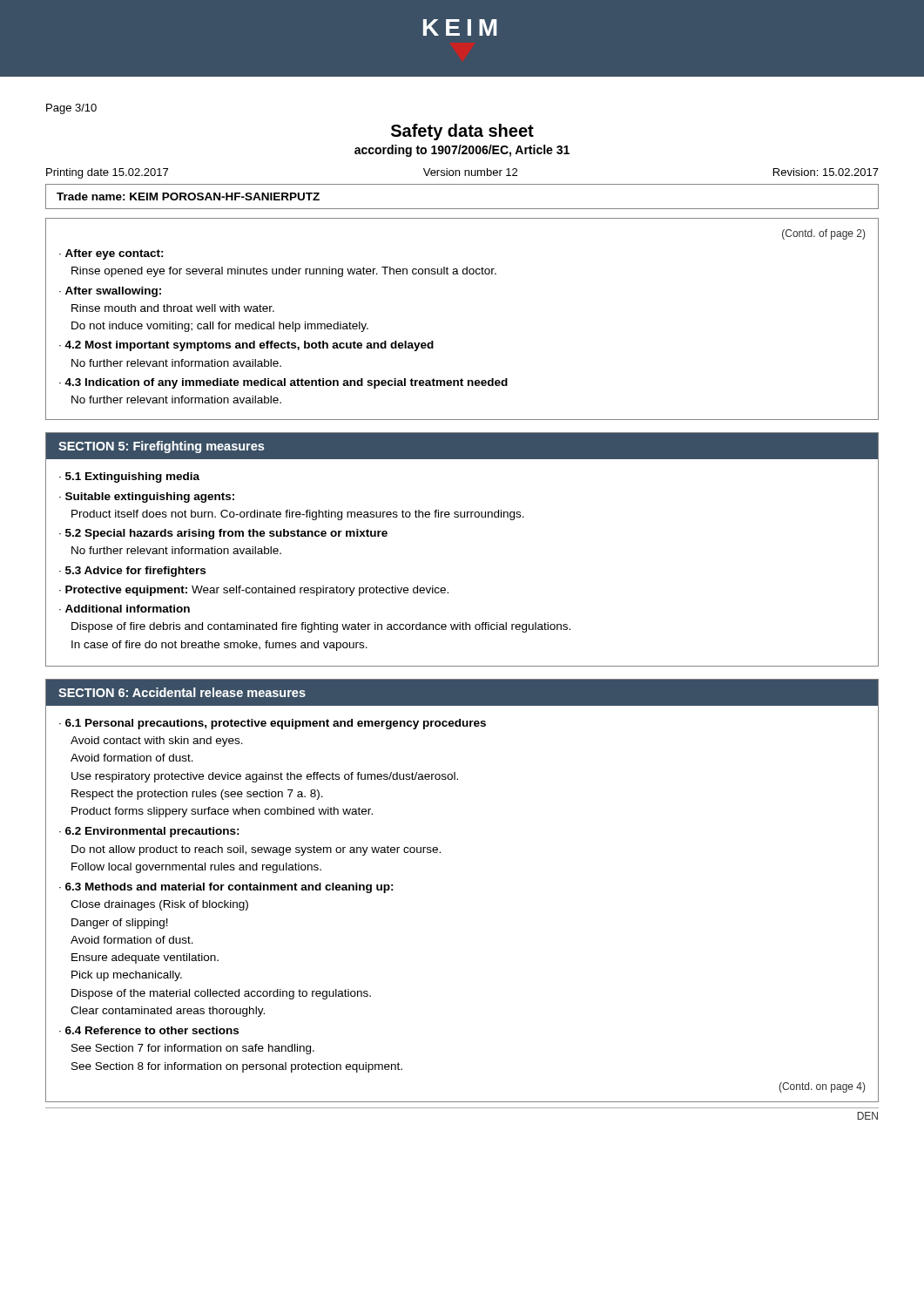
Task: Select the list item that says "· After swallowing: Rinse mouth"
Action: pyautogui.click(x=110, y=292)
